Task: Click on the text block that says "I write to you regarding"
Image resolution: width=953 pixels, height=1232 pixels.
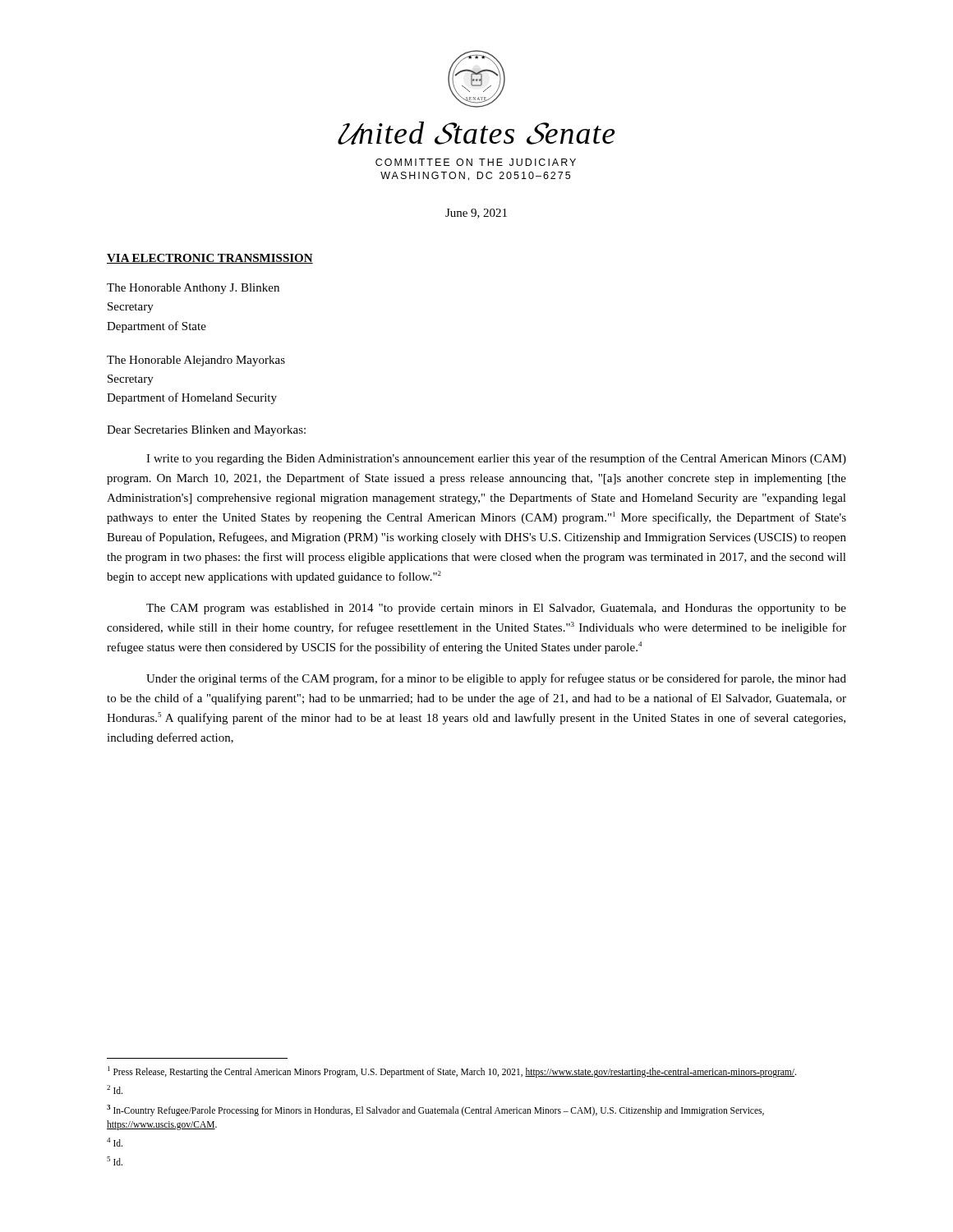Action: pyautogui.click(x=476, y=517)
